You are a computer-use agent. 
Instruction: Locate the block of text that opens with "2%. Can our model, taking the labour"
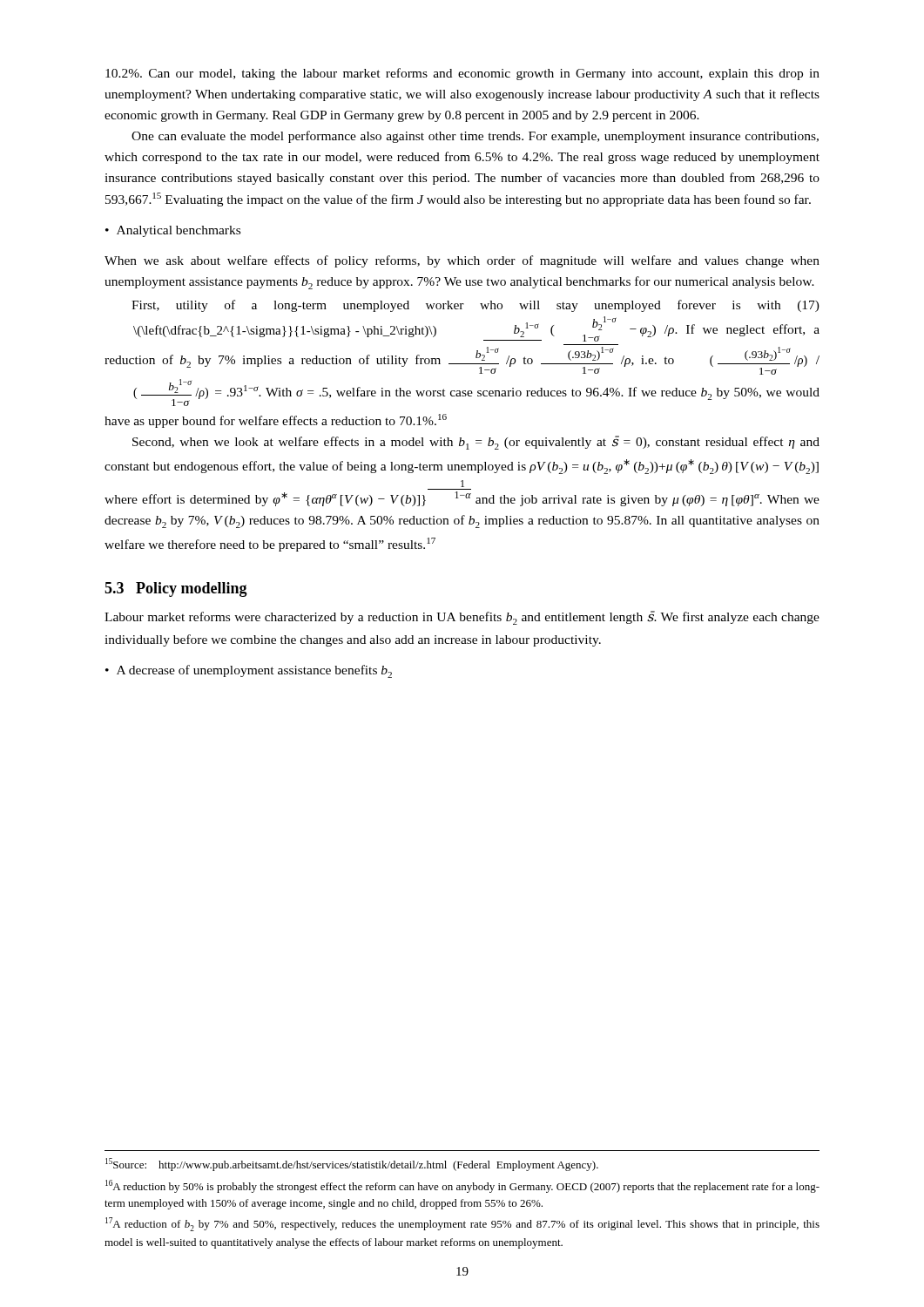click(462, 94)
